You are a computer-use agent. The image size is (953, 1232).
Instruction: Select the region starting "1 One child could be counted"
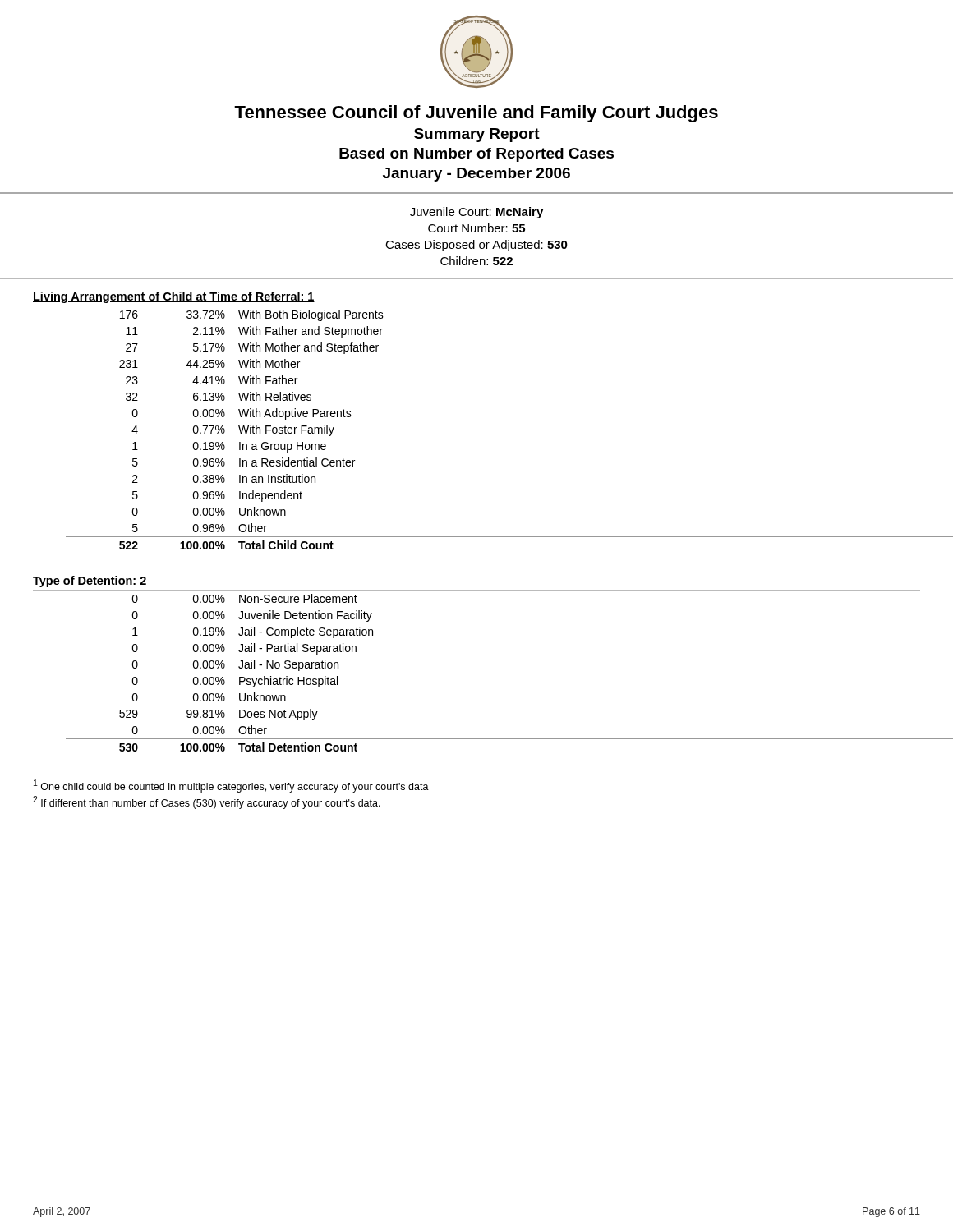tap(231, 786)
